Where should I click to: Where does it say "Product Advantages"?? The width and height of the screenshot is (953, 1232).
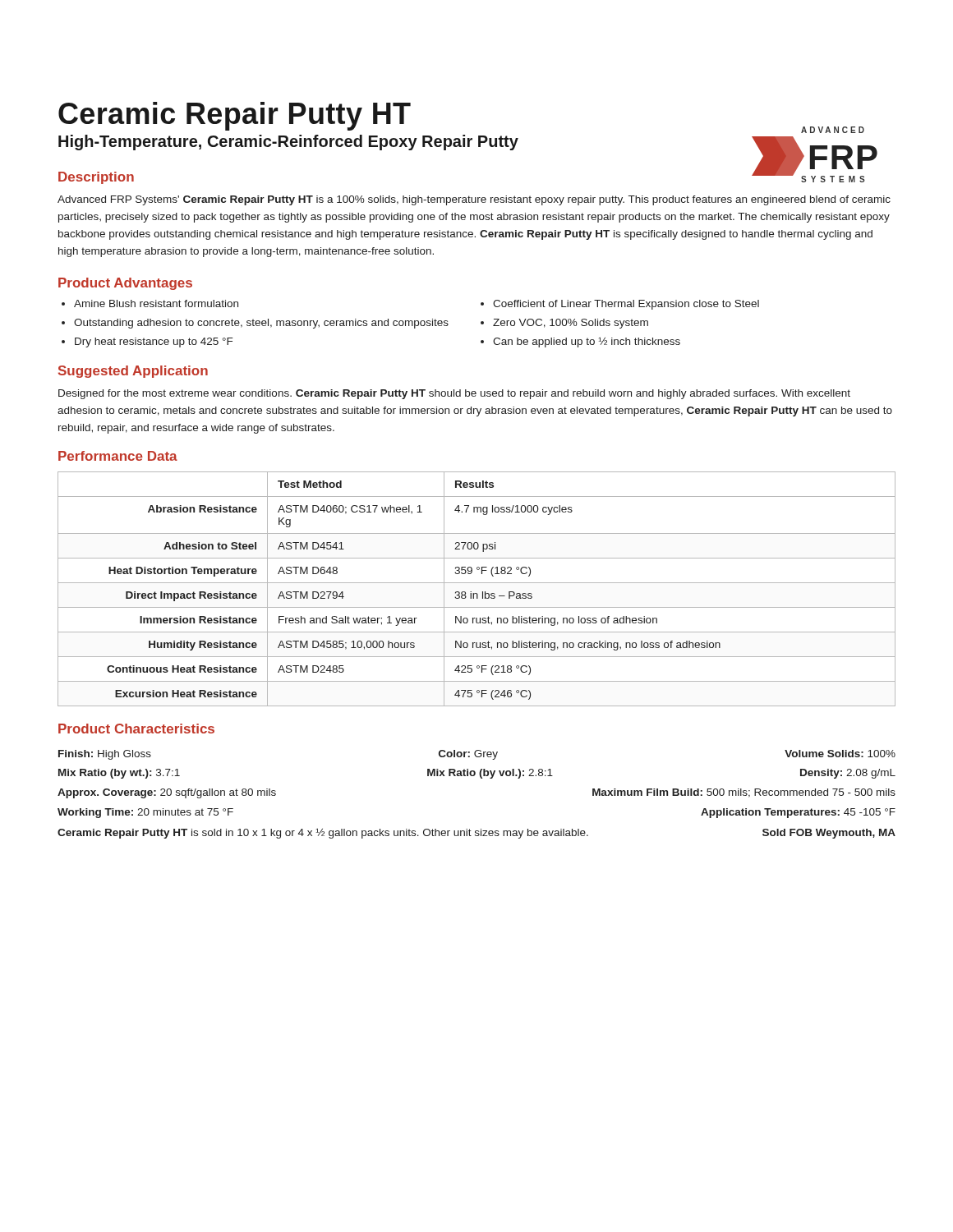[125, 283]
